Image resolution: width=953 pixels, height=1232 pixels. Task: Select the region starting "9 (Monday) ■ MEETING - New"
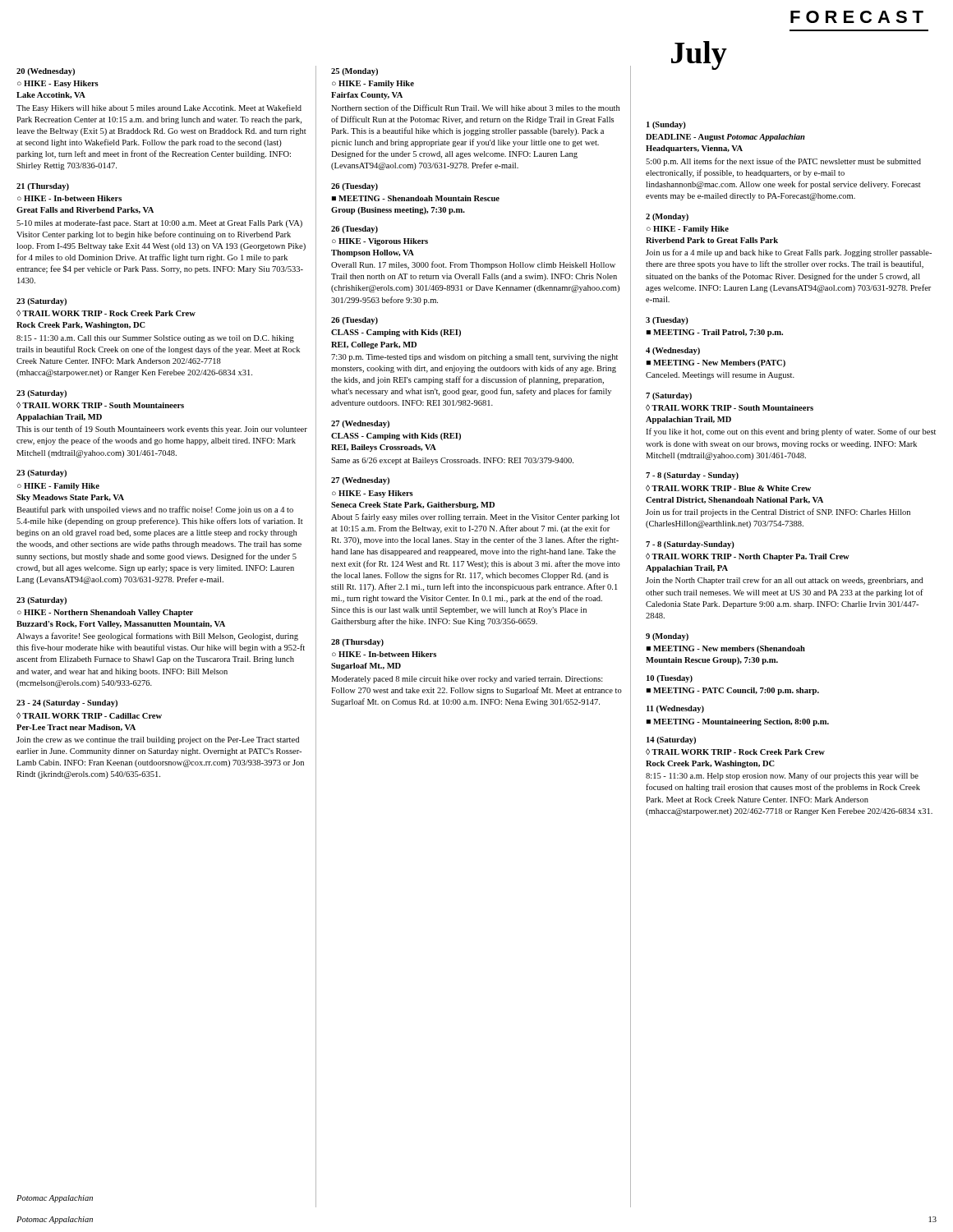pos(791,648)
